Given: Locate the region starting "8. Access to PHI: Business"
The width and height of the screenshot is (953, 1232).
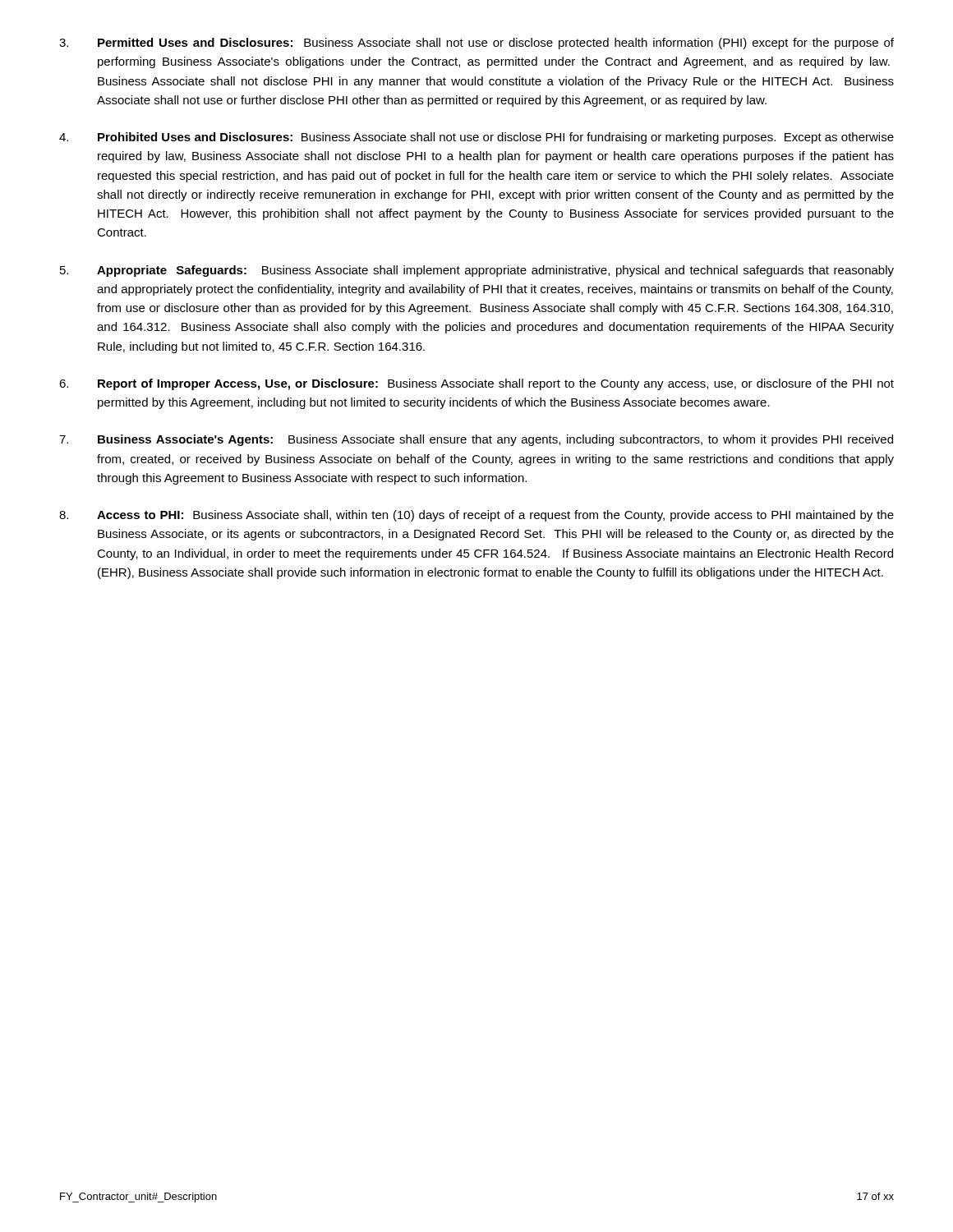Looking at the screenshot, I should point(476,543).
